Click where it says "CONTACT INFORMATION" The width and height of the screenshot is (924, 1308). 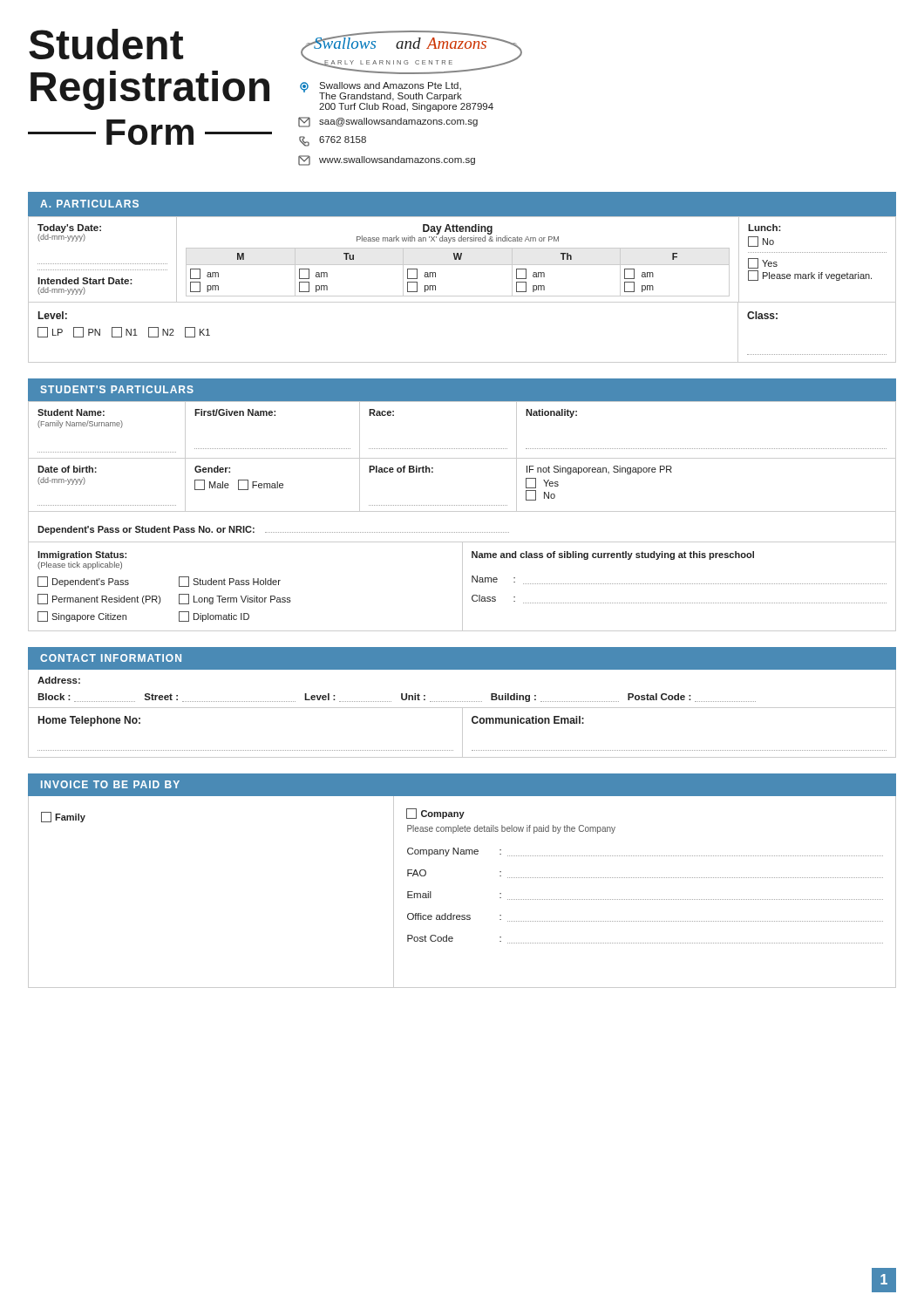(112, 658)
